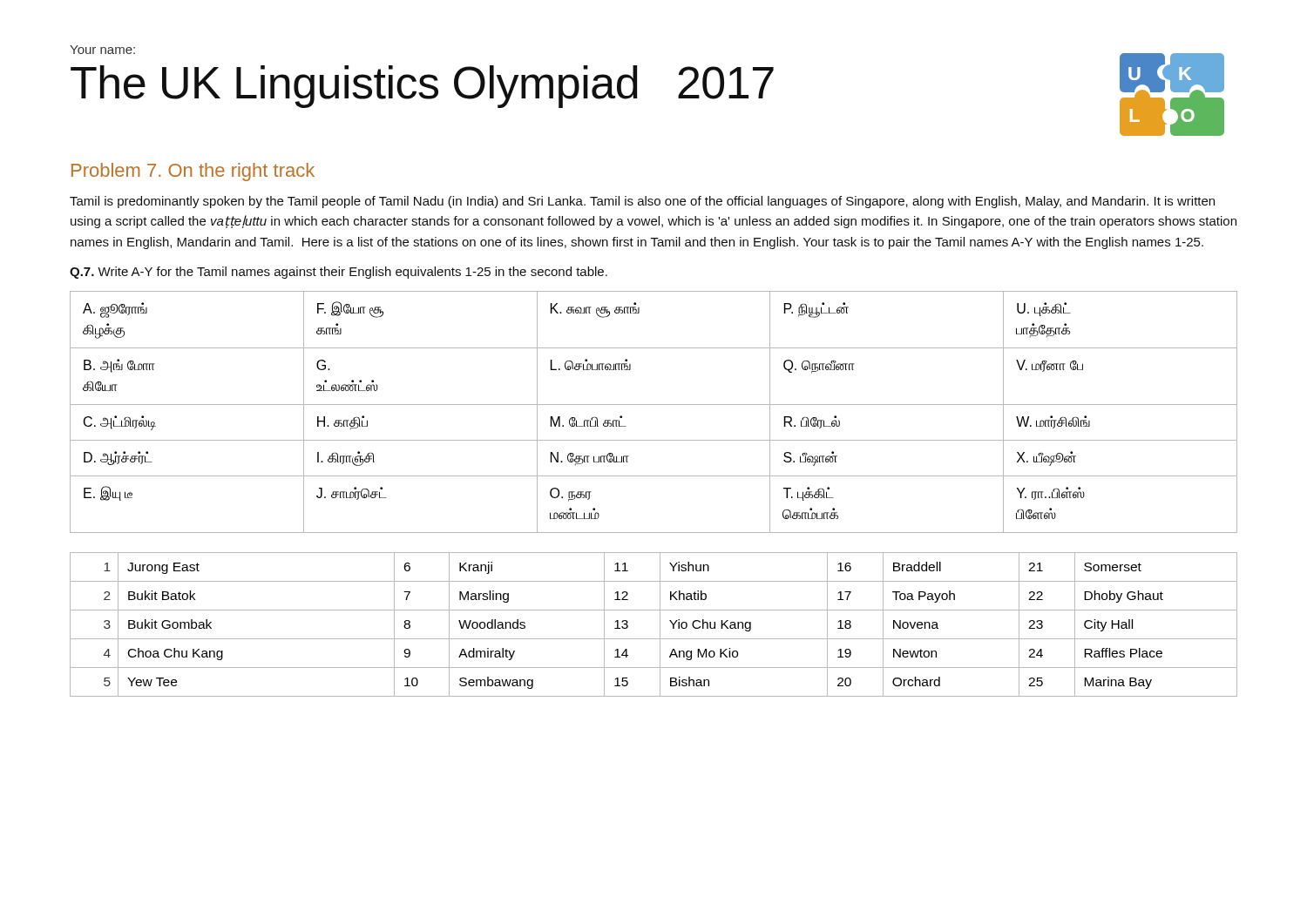Find the block on this page that starts "Tamil is predominantly spoken by the Tamil people"

click(x=654, y=221)
